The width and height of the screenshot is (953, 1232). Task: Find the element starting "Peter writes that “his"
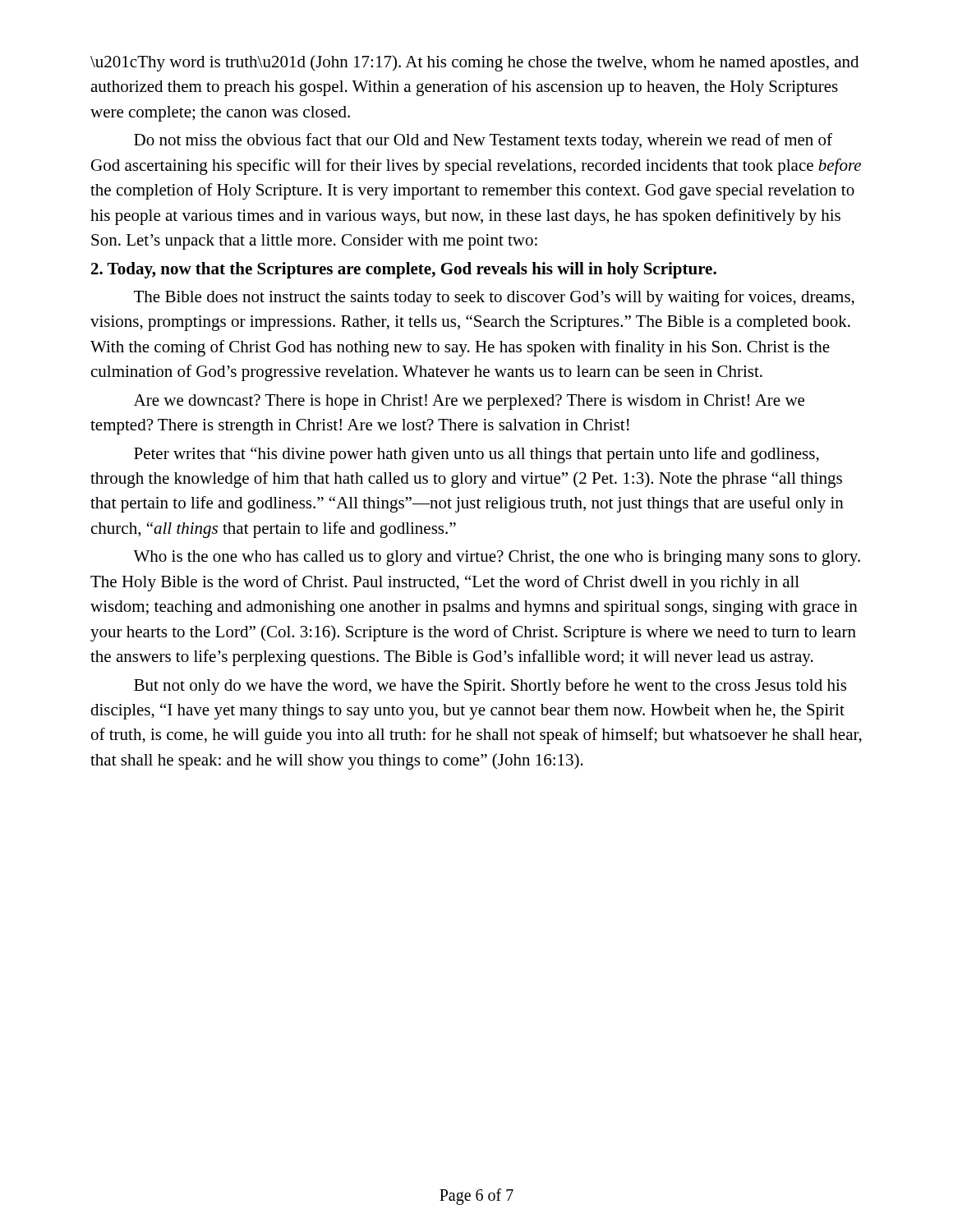[x=476, y=491]
